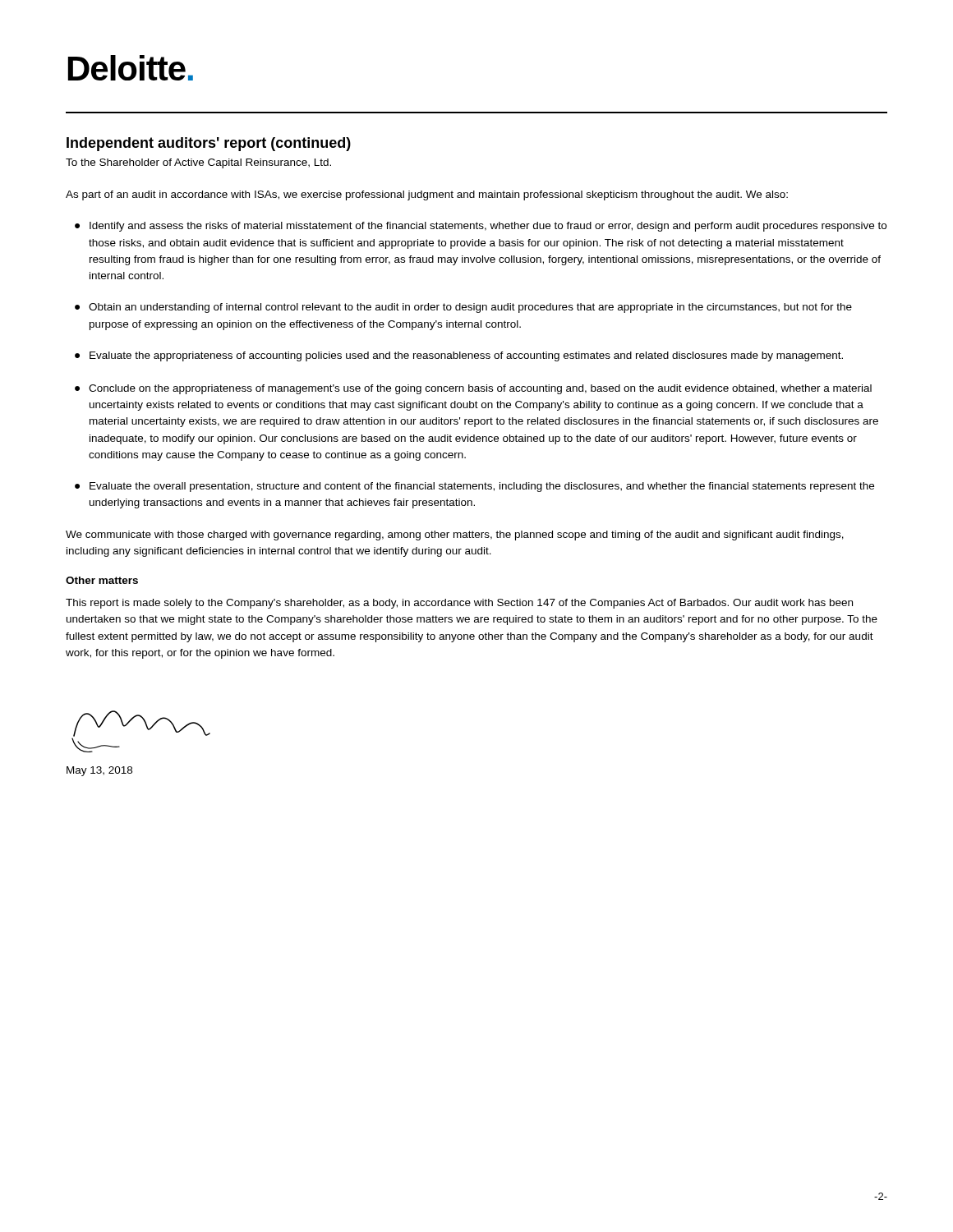Point to "Other matters"

pos(102,580)
